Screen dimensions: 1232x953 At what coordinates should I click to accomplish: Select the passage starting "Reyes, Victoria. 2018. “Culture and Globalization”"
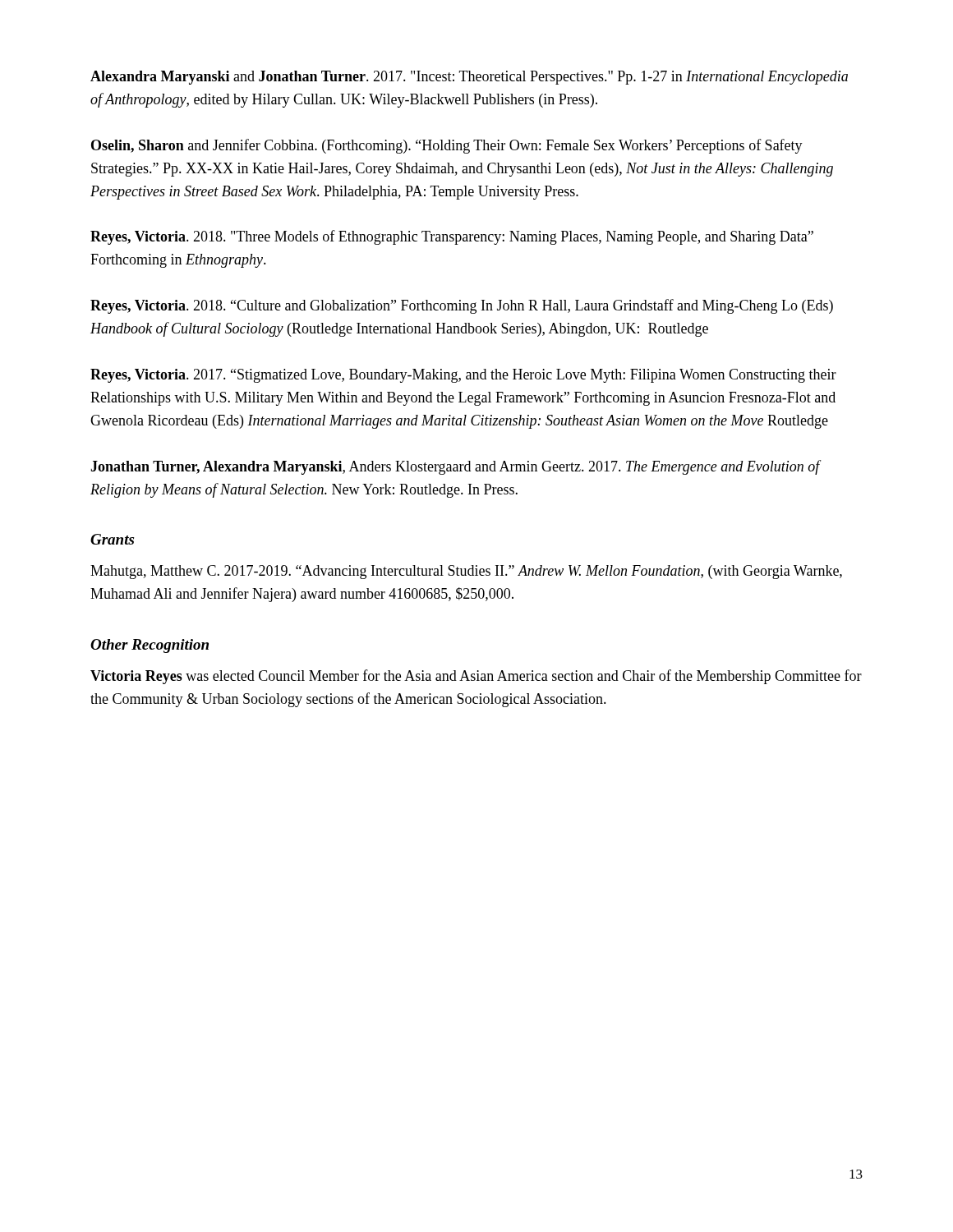[462, 317]
